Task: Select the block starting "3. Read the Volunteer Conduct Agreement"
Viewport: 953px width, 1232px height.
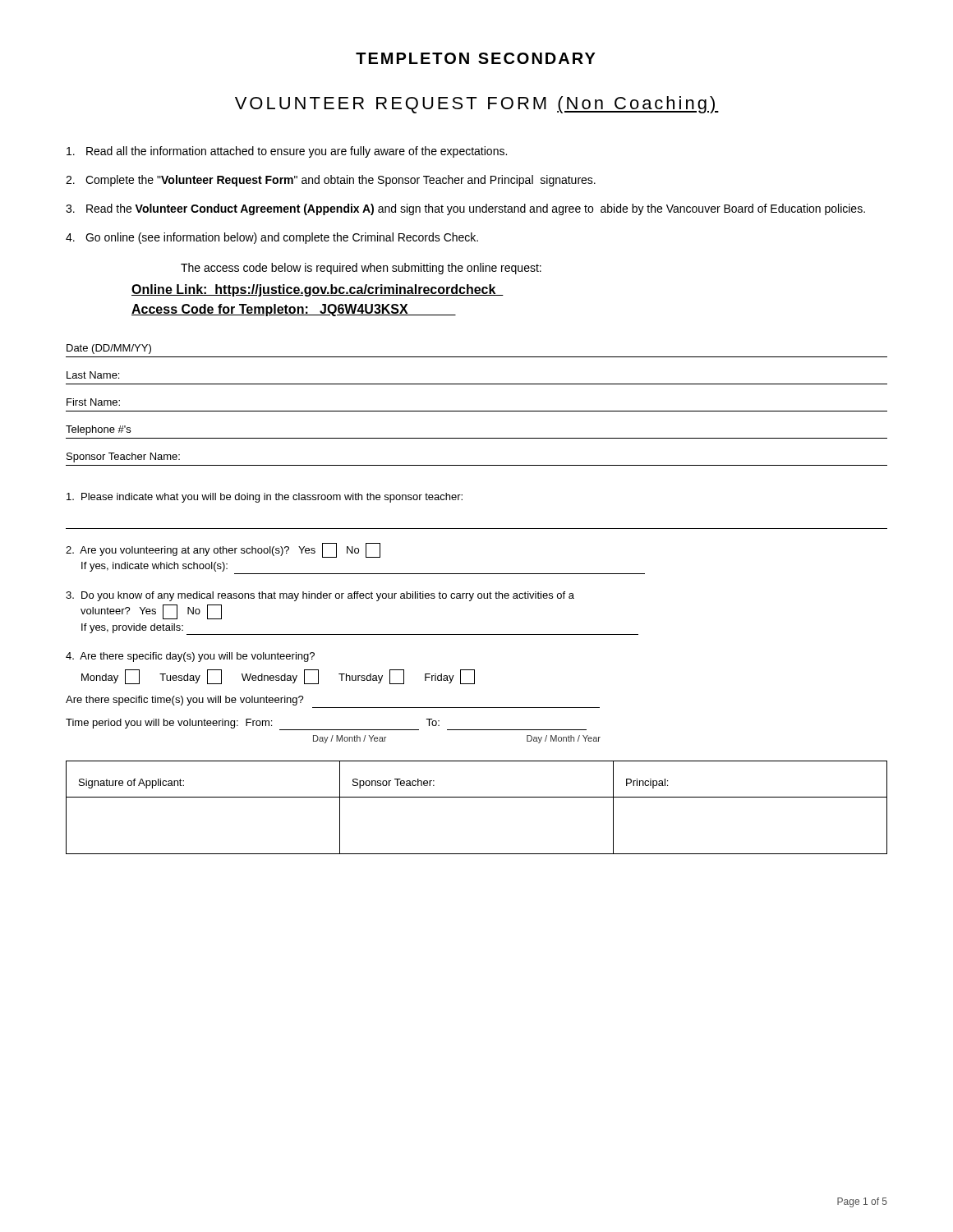Action: (x=474, y=209)
